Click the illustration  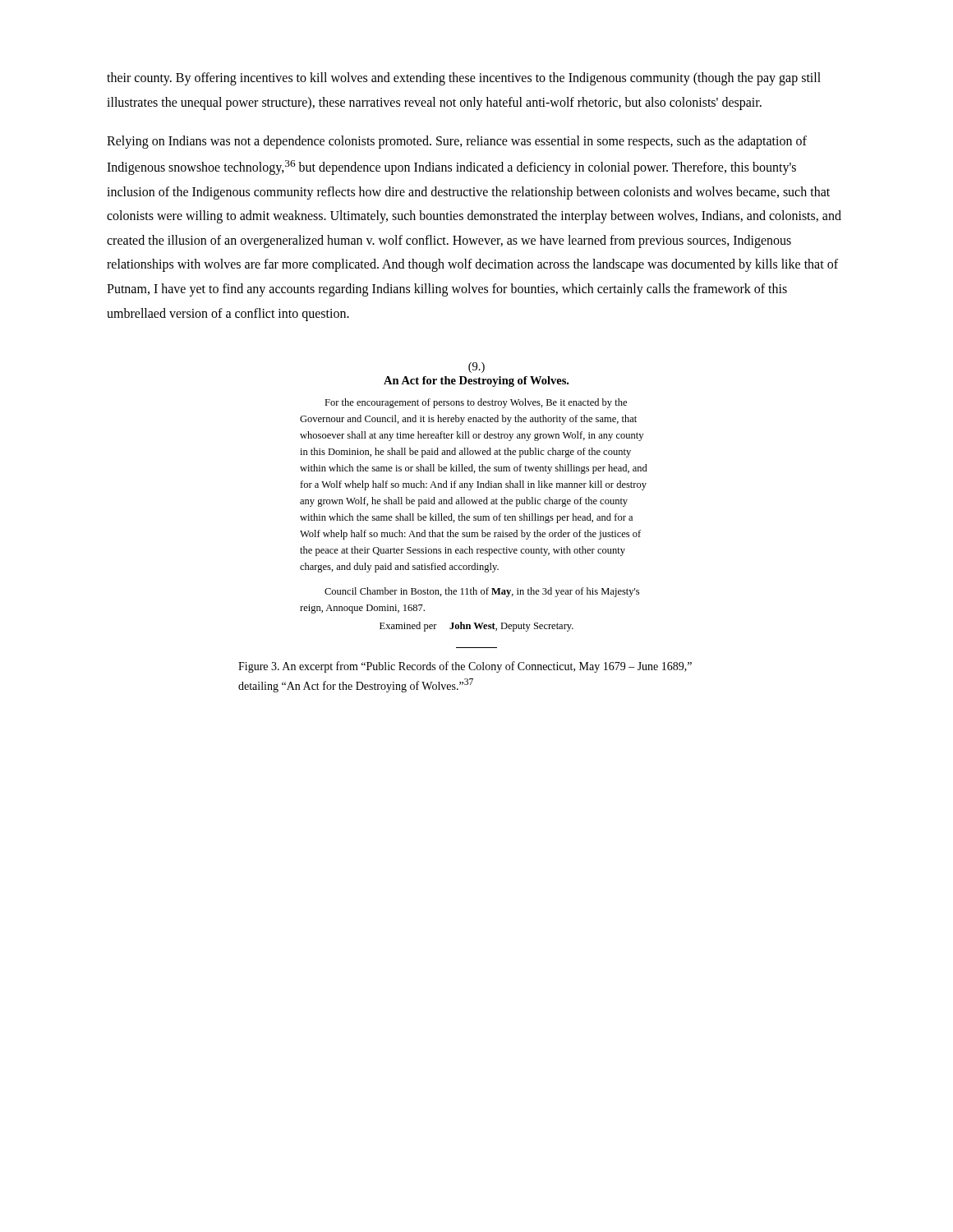(476, 504)
